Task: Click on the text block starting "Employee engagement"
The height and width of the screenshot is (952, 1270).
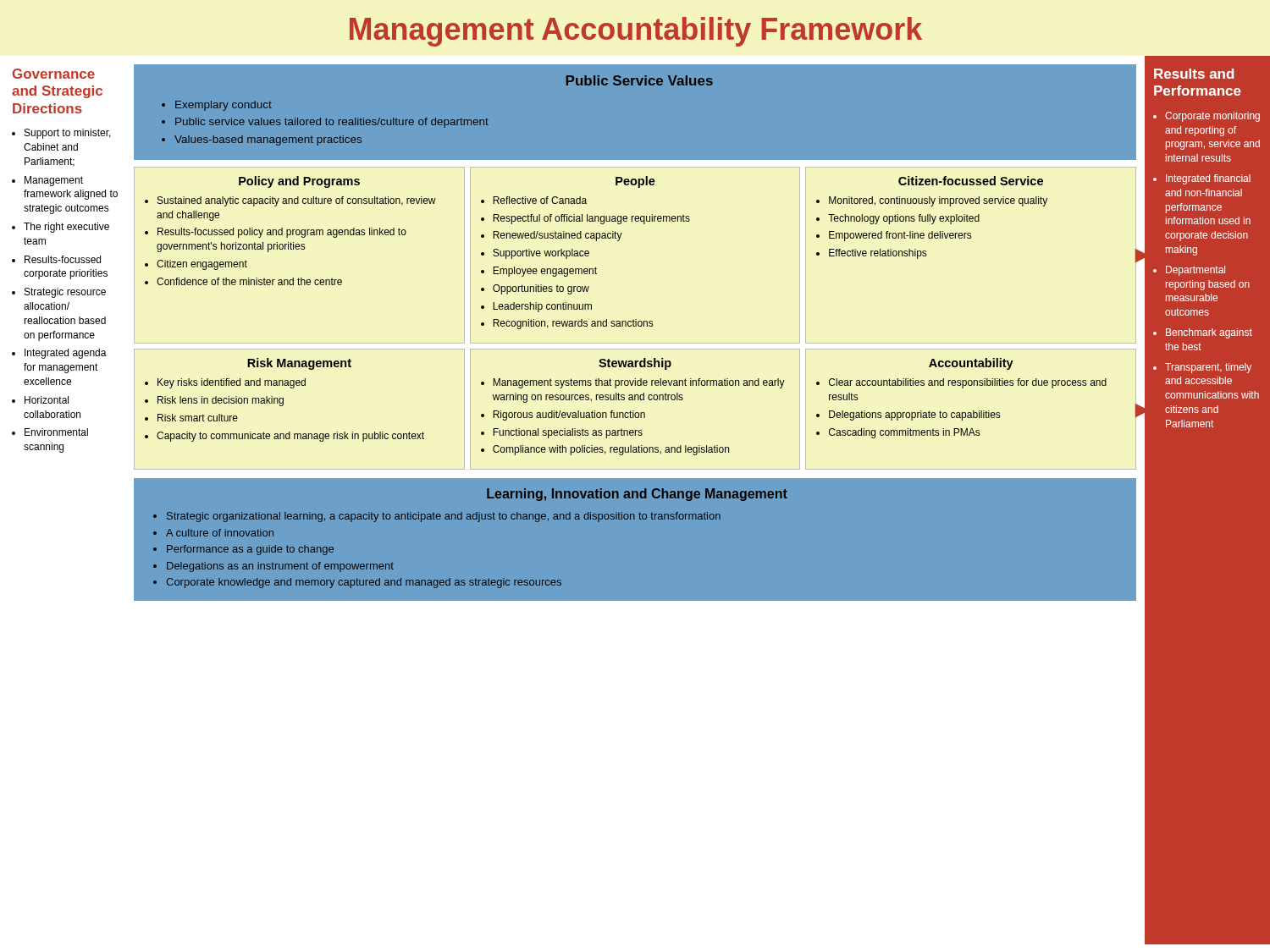Action: pyautogui.click(x=545, y=271)
